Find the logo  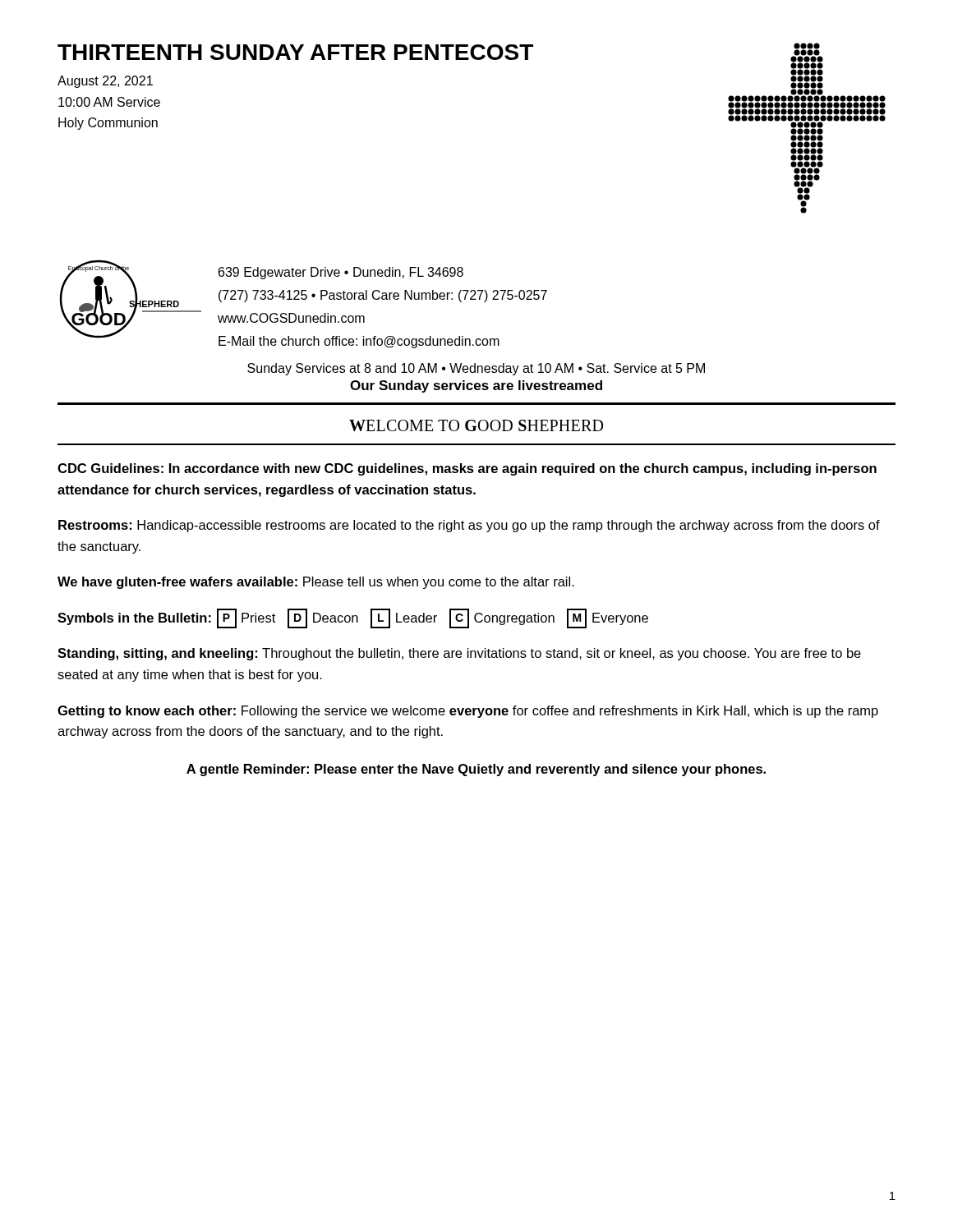[x=129, y=301]
